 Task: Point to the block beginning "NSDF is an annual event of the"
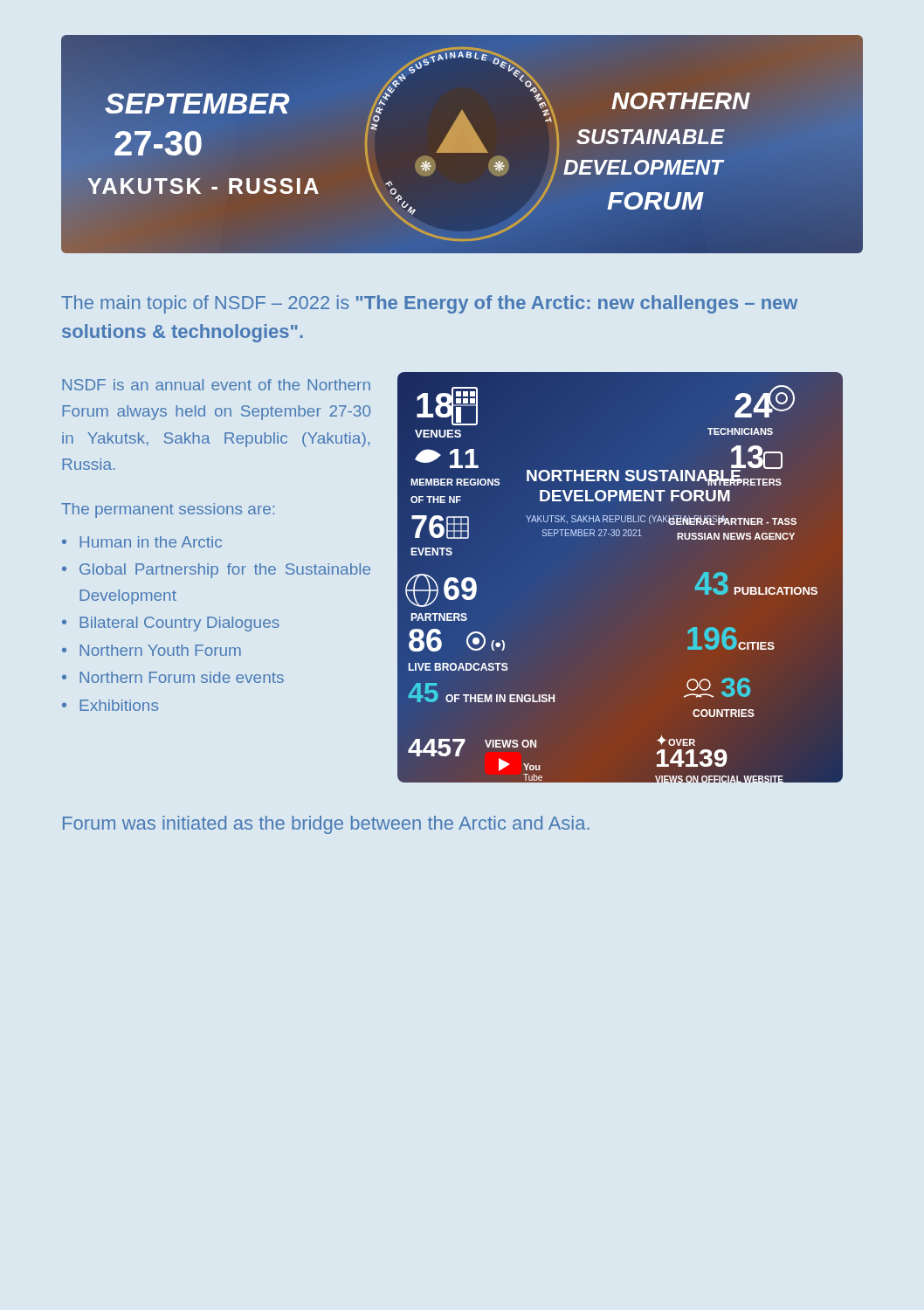pyautogui.click(x=216, y=425)
